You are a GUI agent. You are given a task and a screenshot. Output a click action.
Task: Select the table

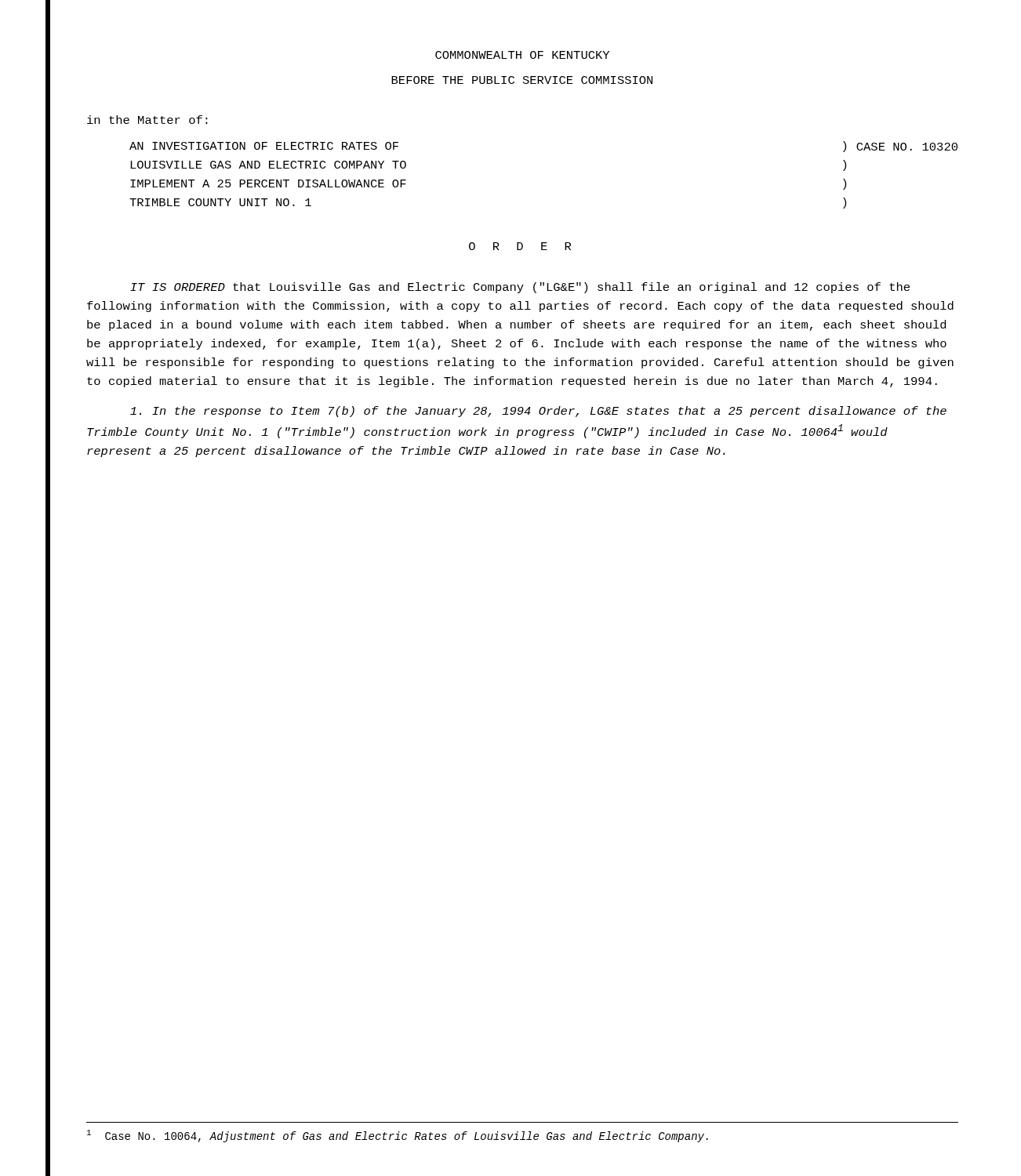544,176
